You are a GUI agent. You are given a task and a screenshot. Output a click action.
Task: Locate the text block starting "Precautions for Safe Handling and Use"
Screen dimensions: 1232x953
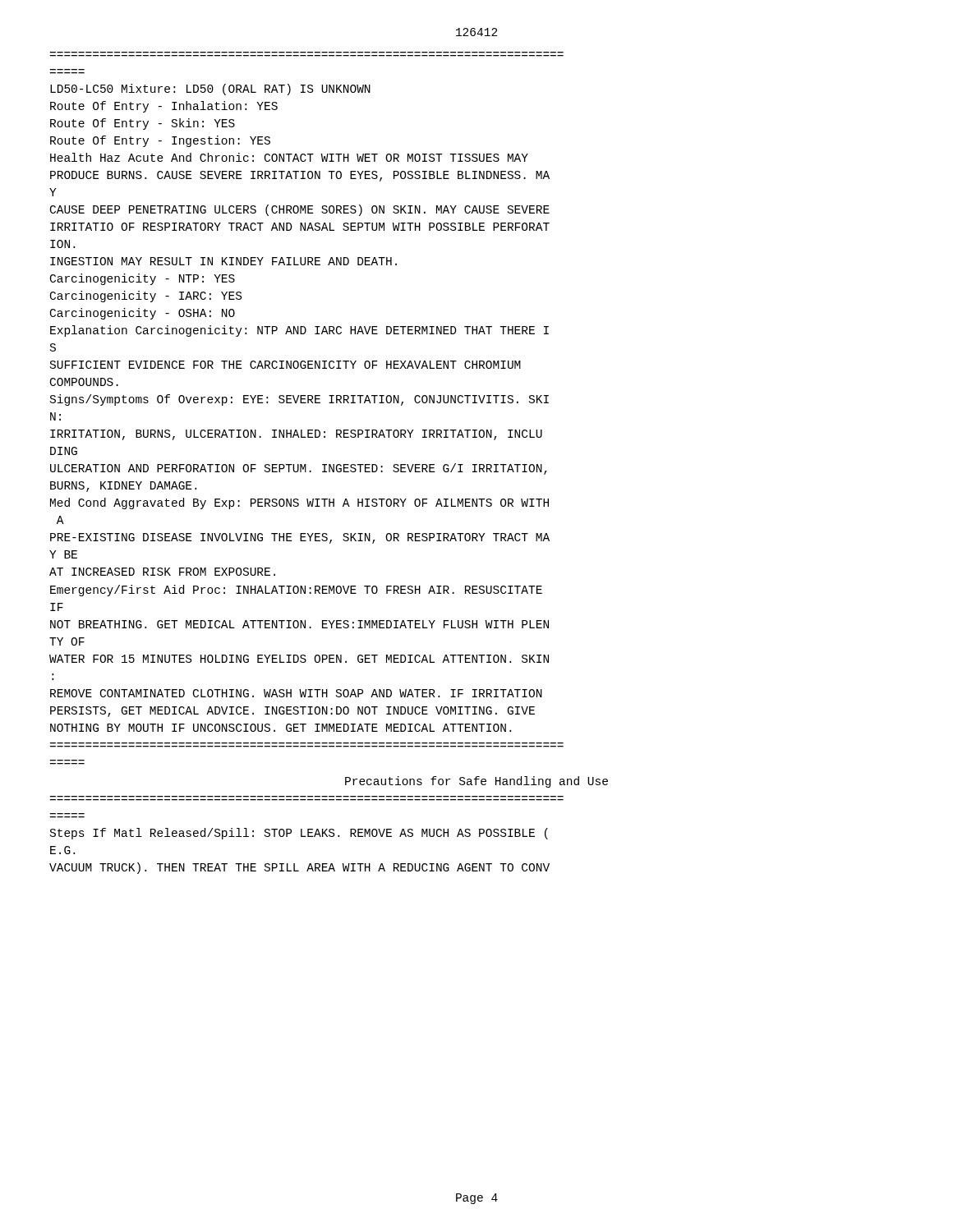[476, 782]
